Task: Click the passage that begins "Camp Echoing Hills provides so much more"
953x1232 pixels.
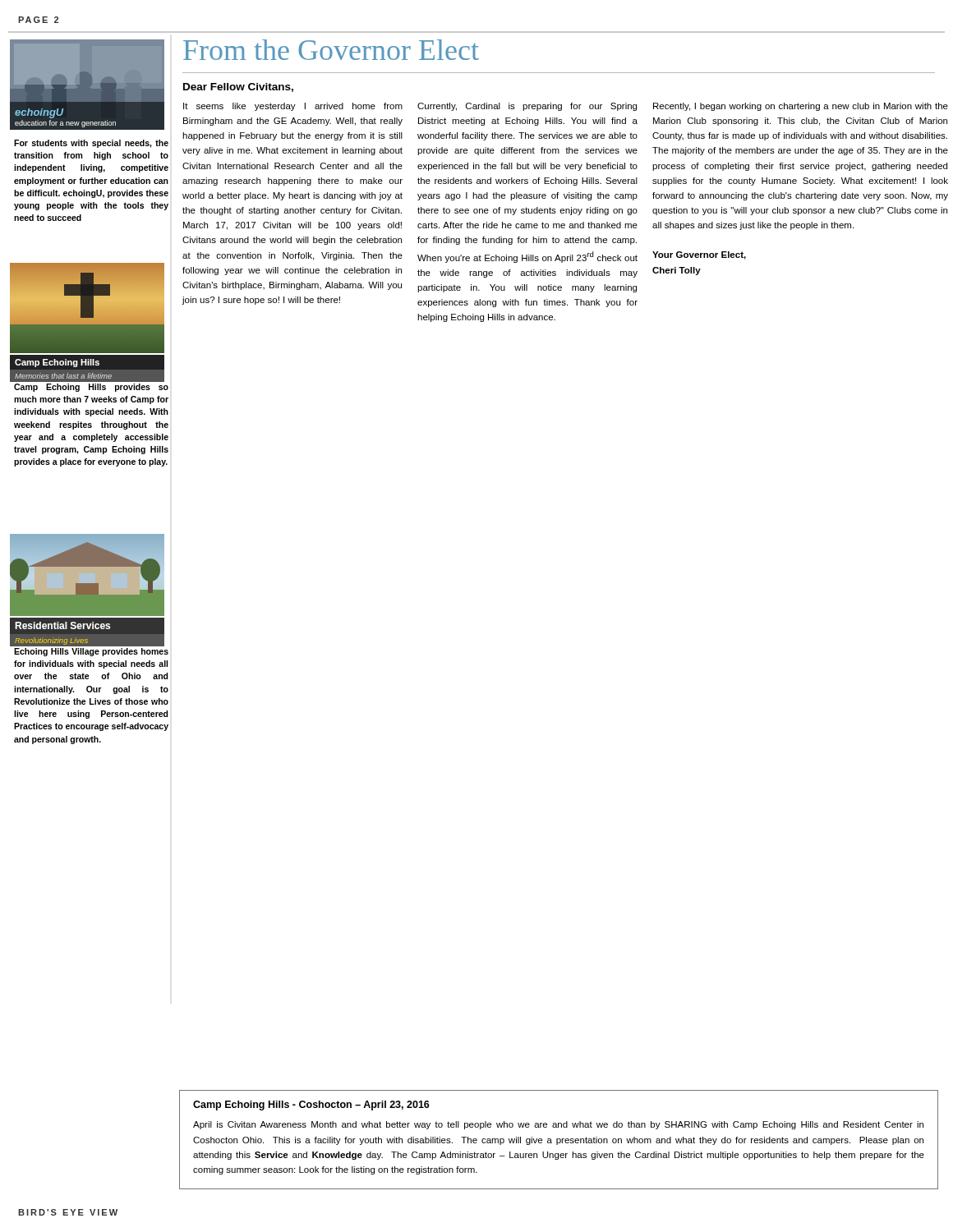Action: tap(91, 424)
